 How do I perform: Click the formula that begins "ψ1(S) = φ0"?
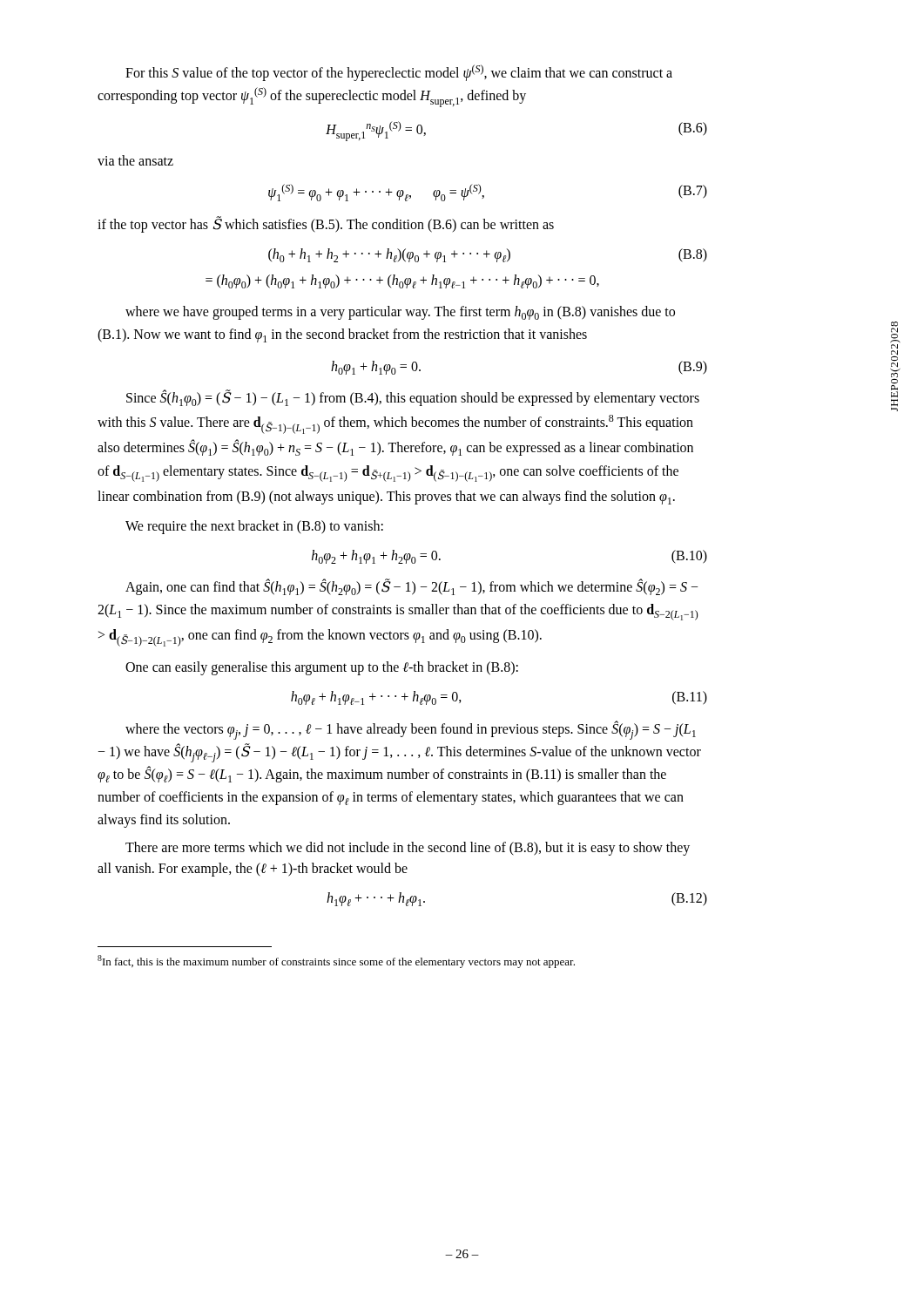click(x=487, y=193)
